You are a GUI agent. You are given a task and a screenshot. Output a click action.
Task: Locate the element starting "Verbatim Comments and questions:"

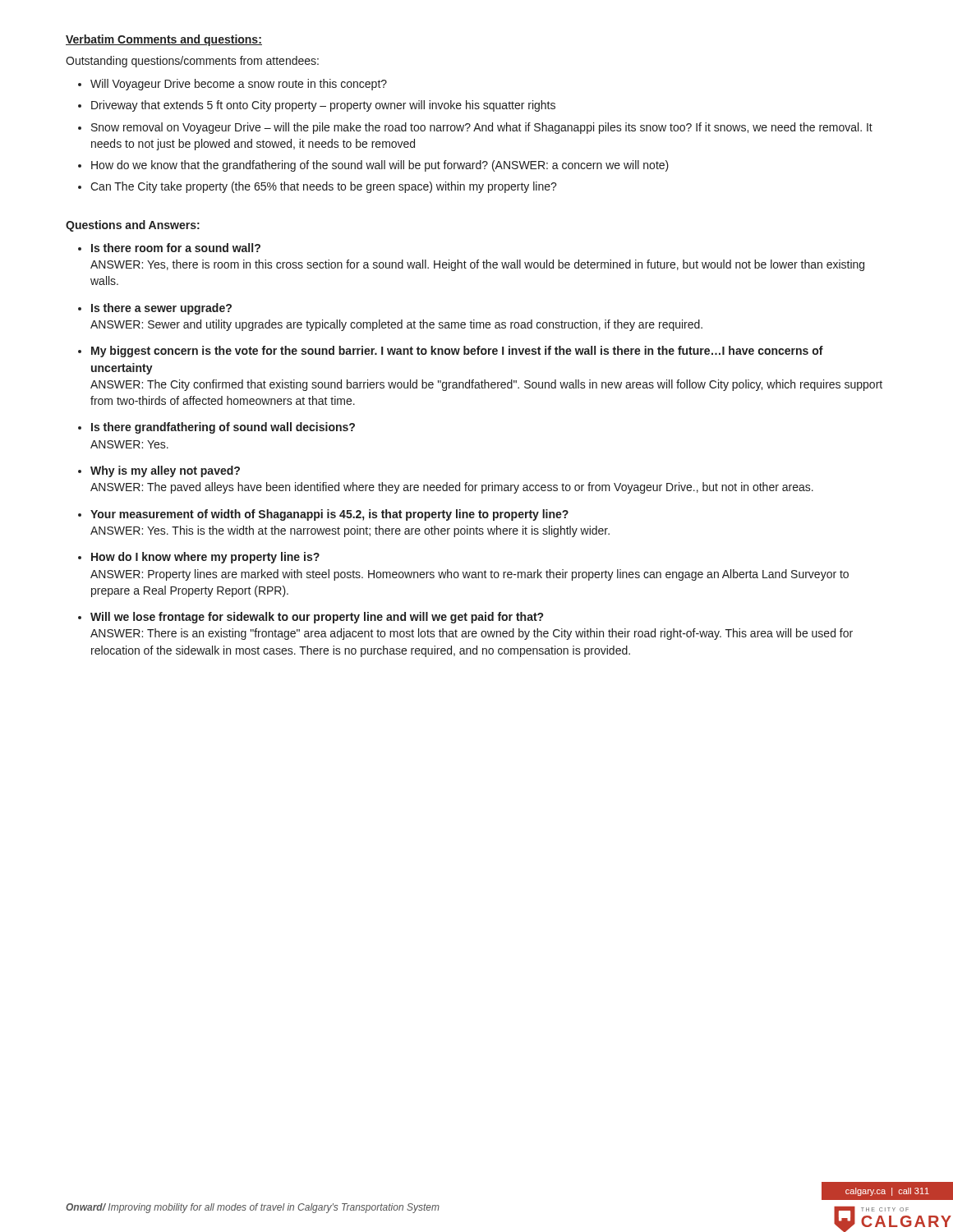[164, 39]
